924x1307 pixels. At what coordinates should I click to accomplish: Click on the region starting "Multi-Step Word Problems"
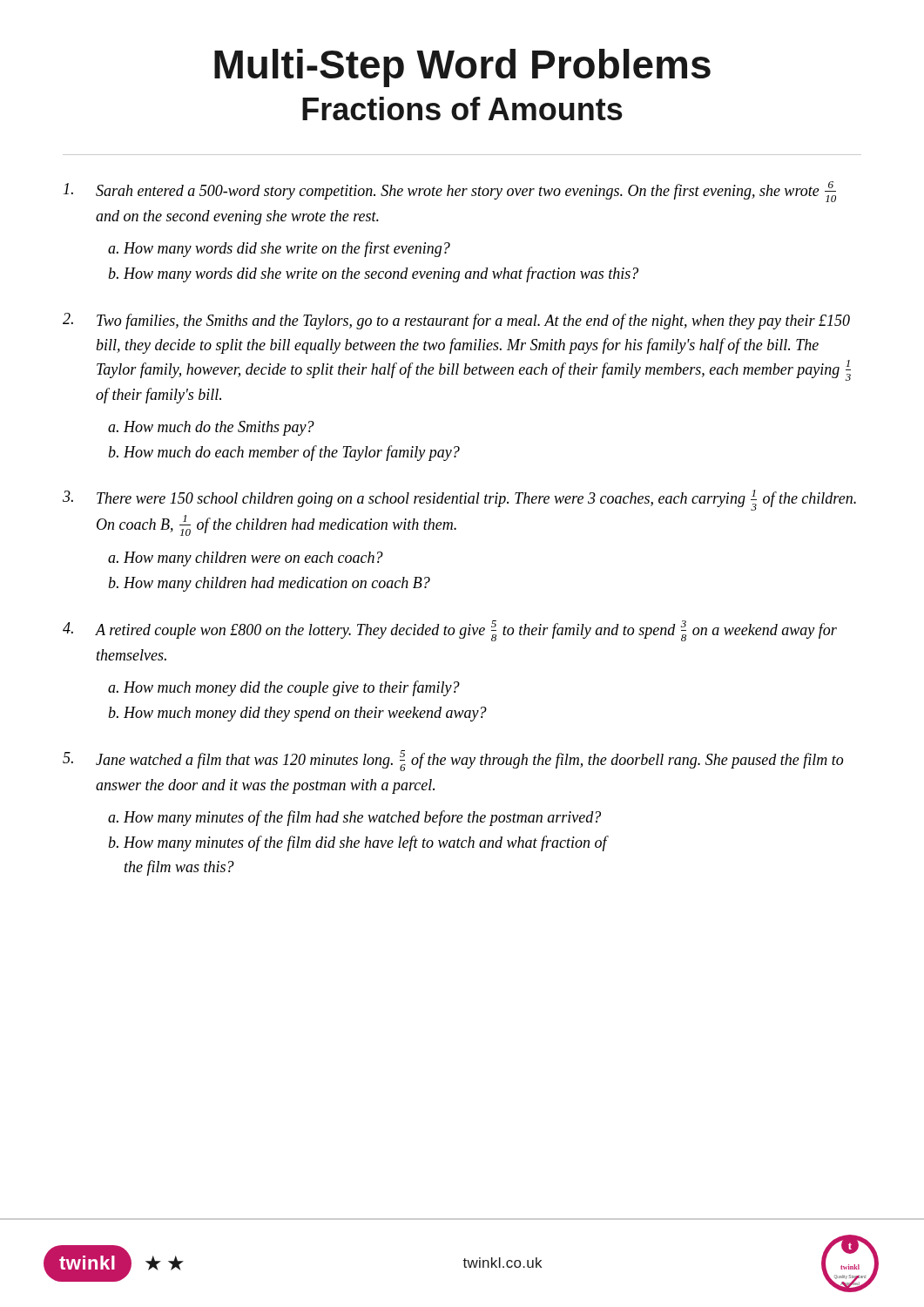(x=462, y=65)
